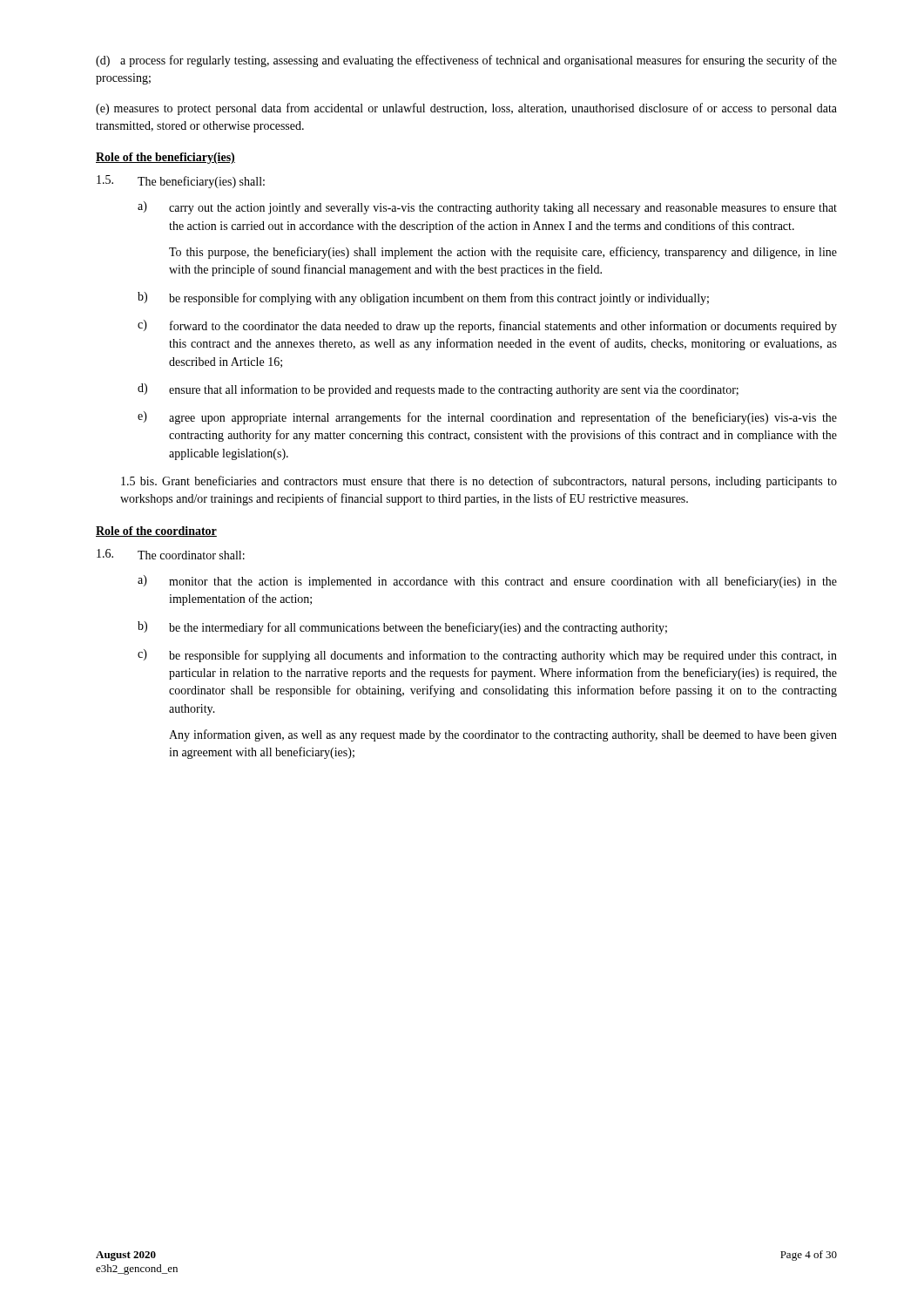Image resolution: width=924 pixels, height=1307 pixels.
Task: Point to the region starting "Role of the coordinator"
Action: [156, 531]
